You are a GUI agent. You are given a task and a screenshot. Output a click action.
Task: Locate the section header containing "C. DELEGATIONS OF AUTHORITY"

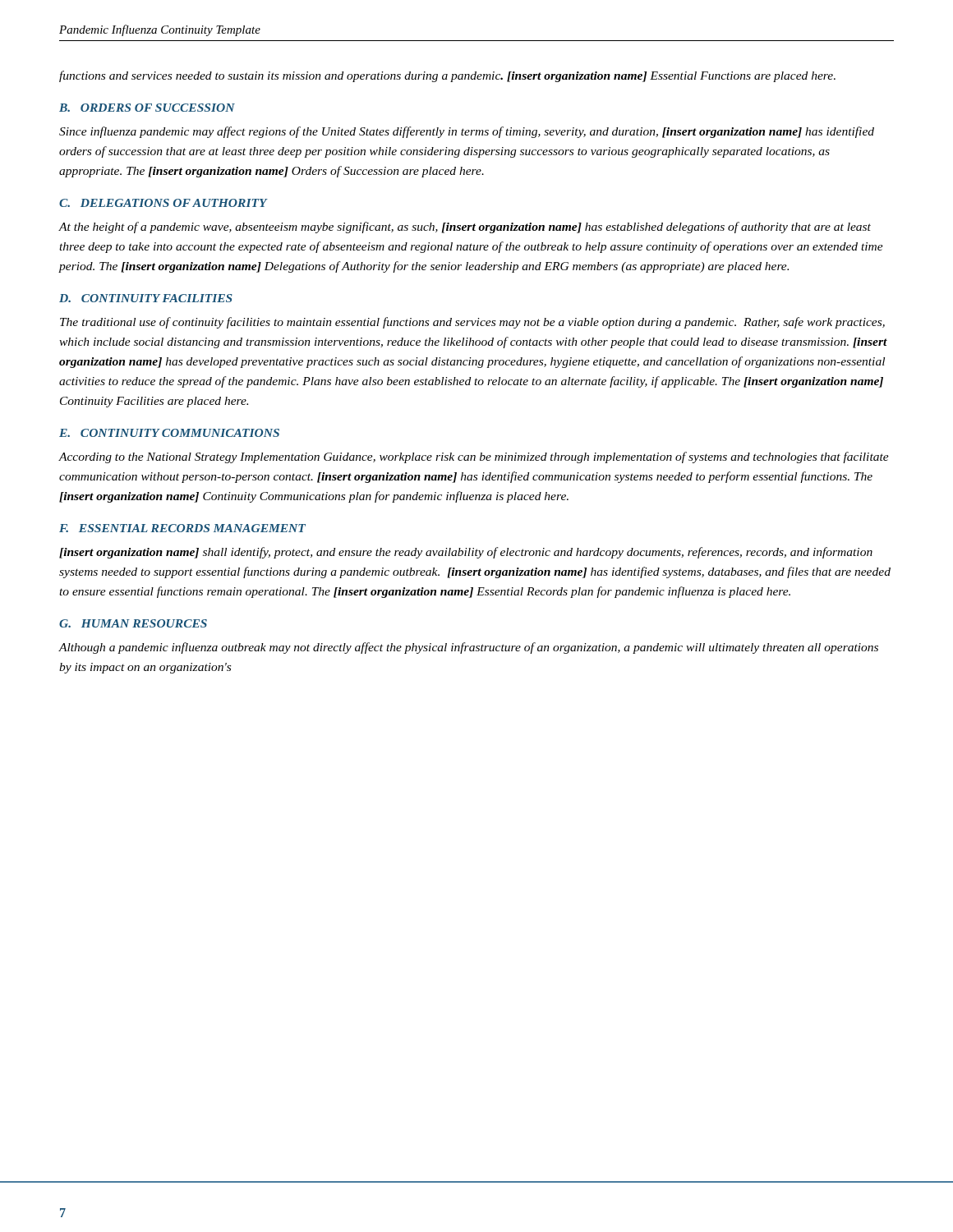163,202
